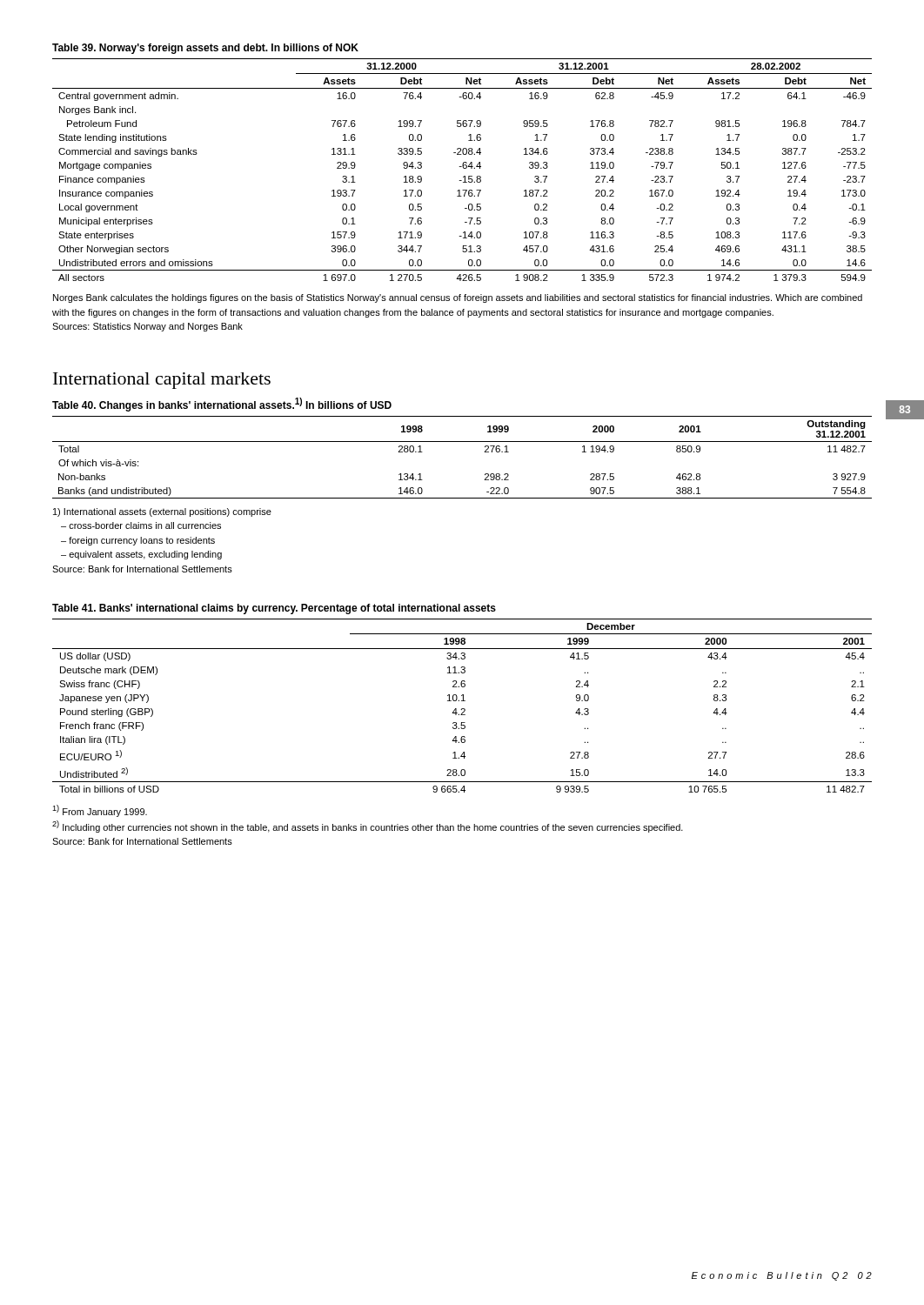
Task: Select the table that reads "Of which vis-à-vis:"
Action: 462,457
